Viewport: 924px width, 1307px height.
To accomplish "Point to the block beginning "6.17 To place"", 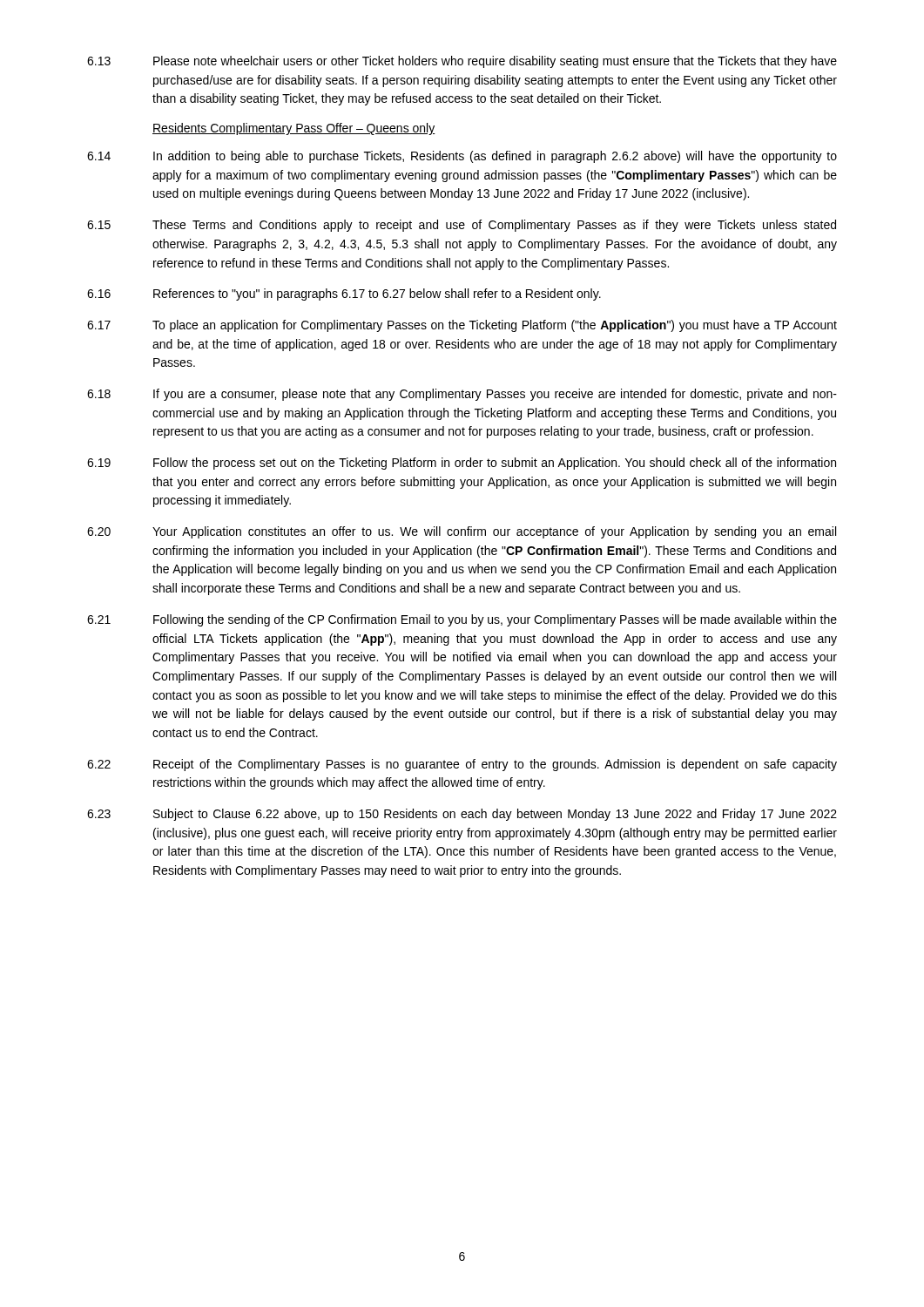I will 462,345.
